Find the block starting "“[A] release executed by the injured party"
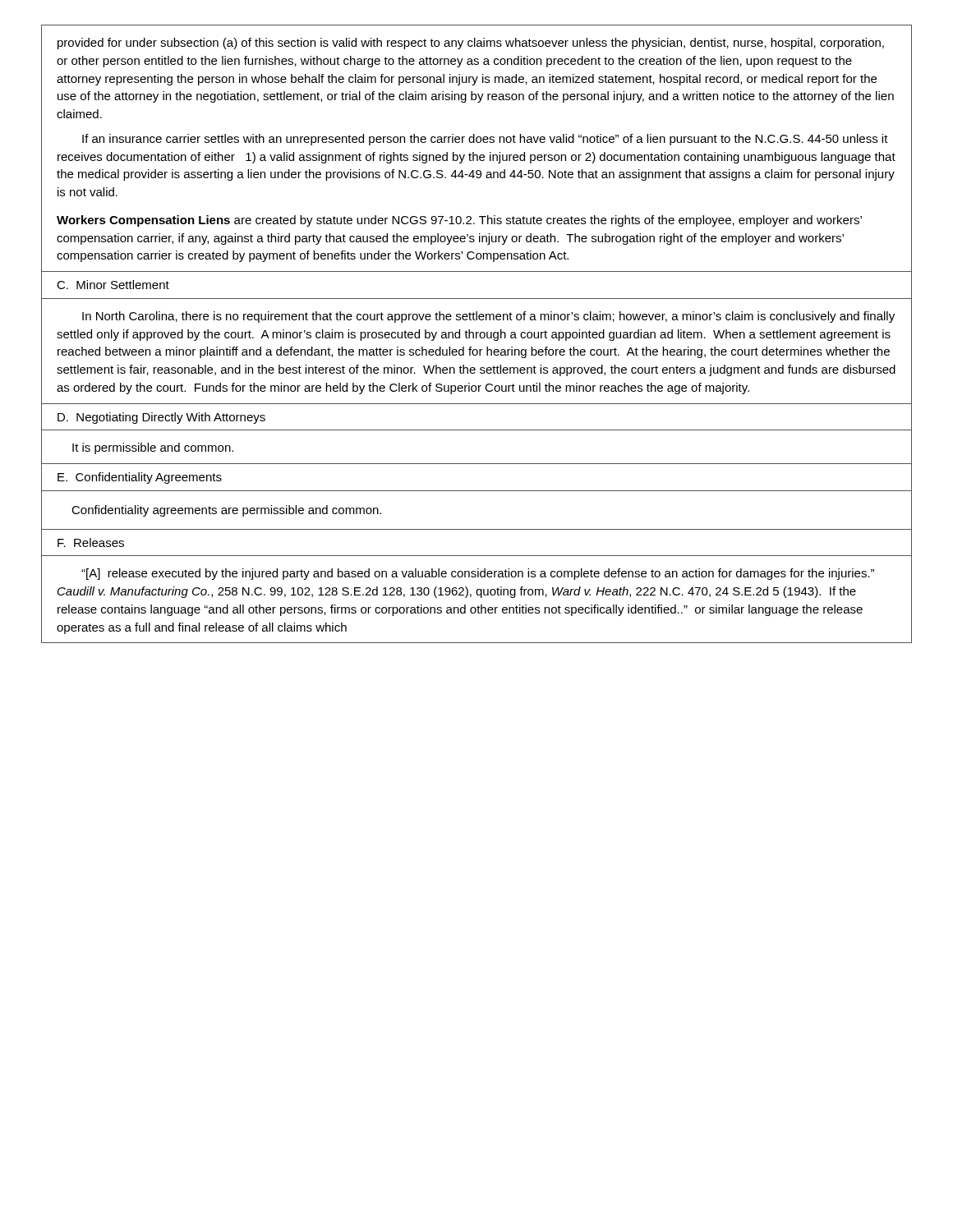The width and height of the screenshot is (953, 1232). 476,600
